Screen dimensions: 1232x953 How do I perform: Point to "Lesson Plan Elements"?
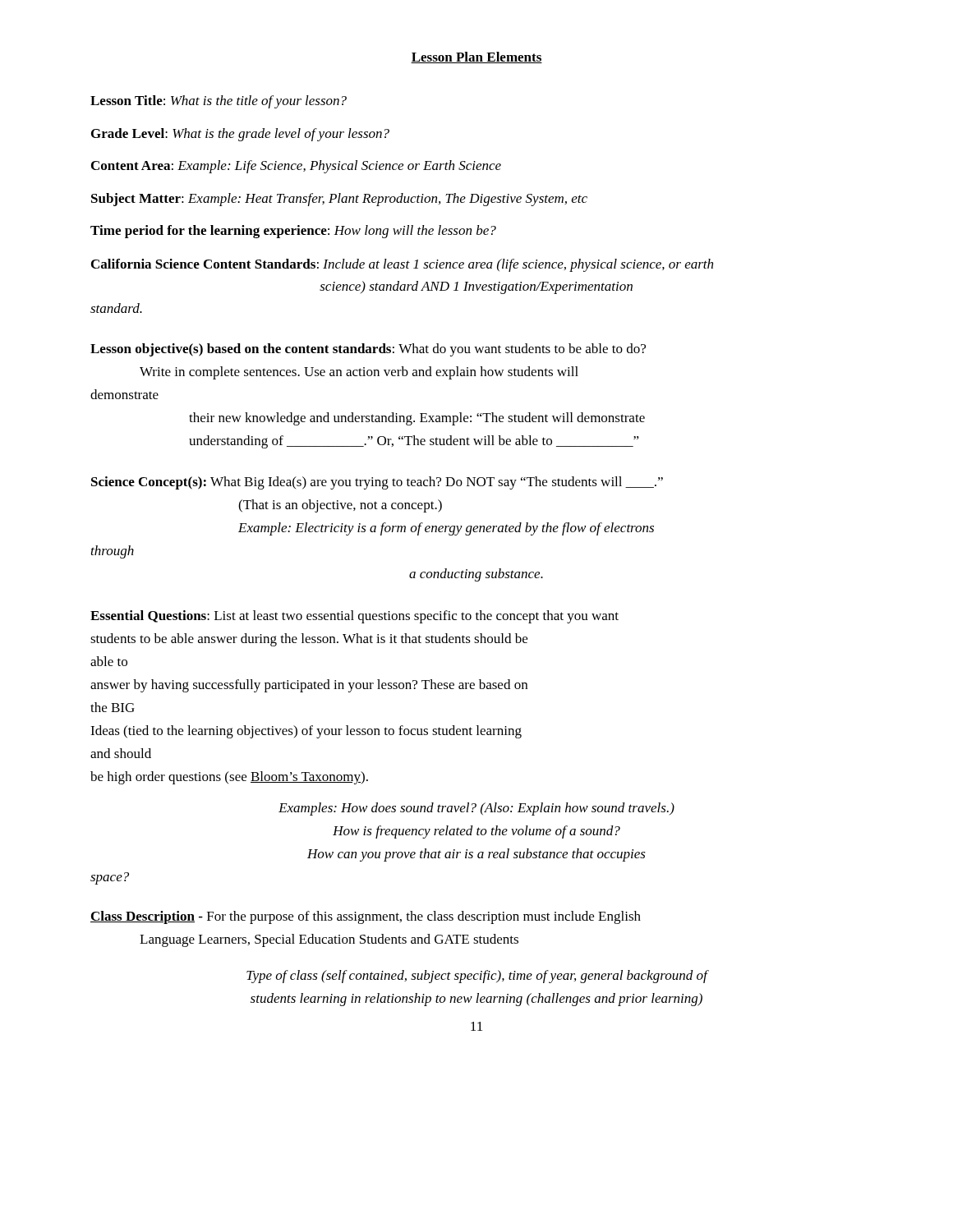[476, 57]
